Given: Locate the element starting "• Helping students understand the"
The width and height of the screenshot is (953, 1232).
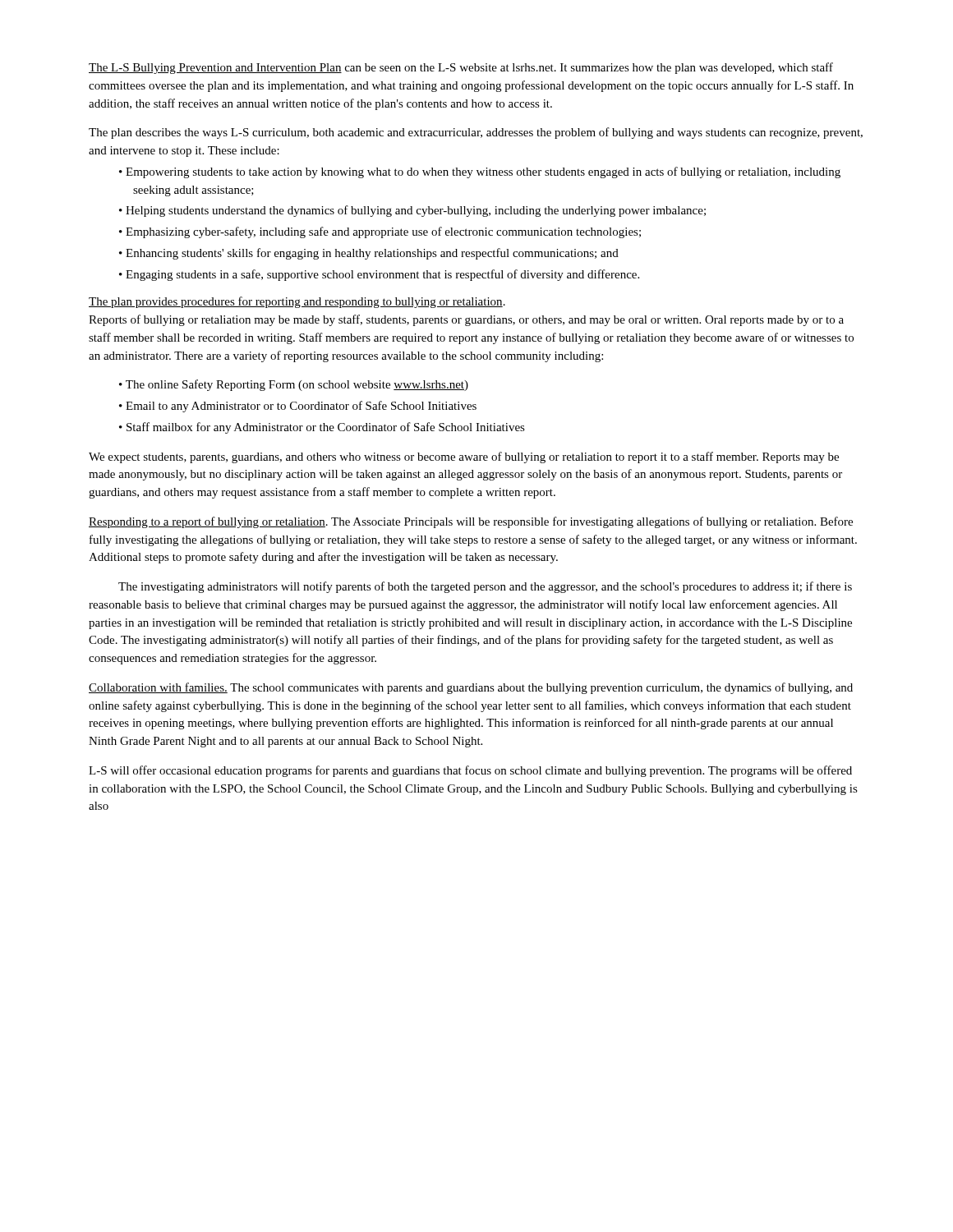Looking at the screenshot, I should click(412, 210).
